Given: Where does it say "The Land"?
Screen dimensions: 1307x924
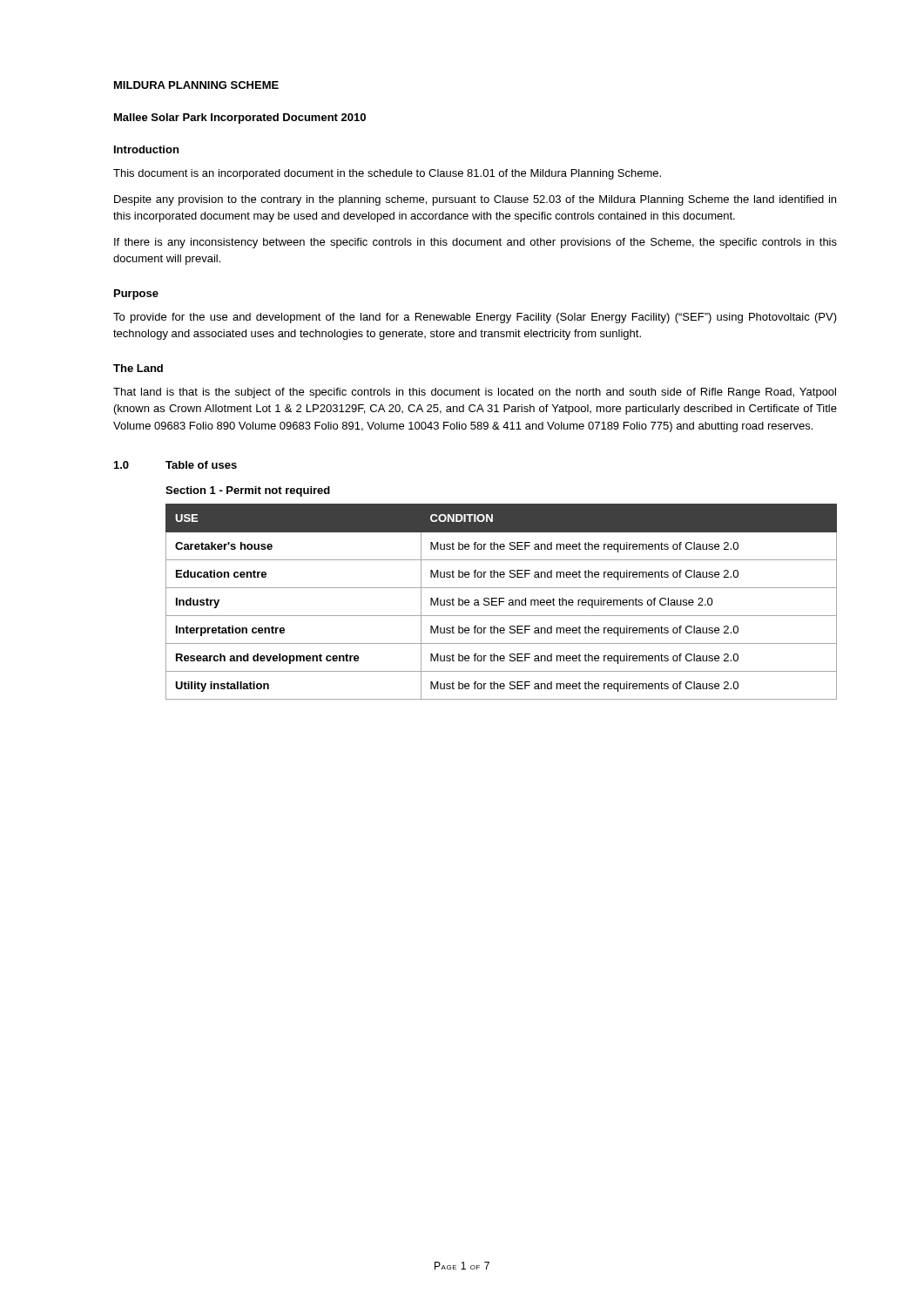Looking at the screenshot, I should pos(138,368).
